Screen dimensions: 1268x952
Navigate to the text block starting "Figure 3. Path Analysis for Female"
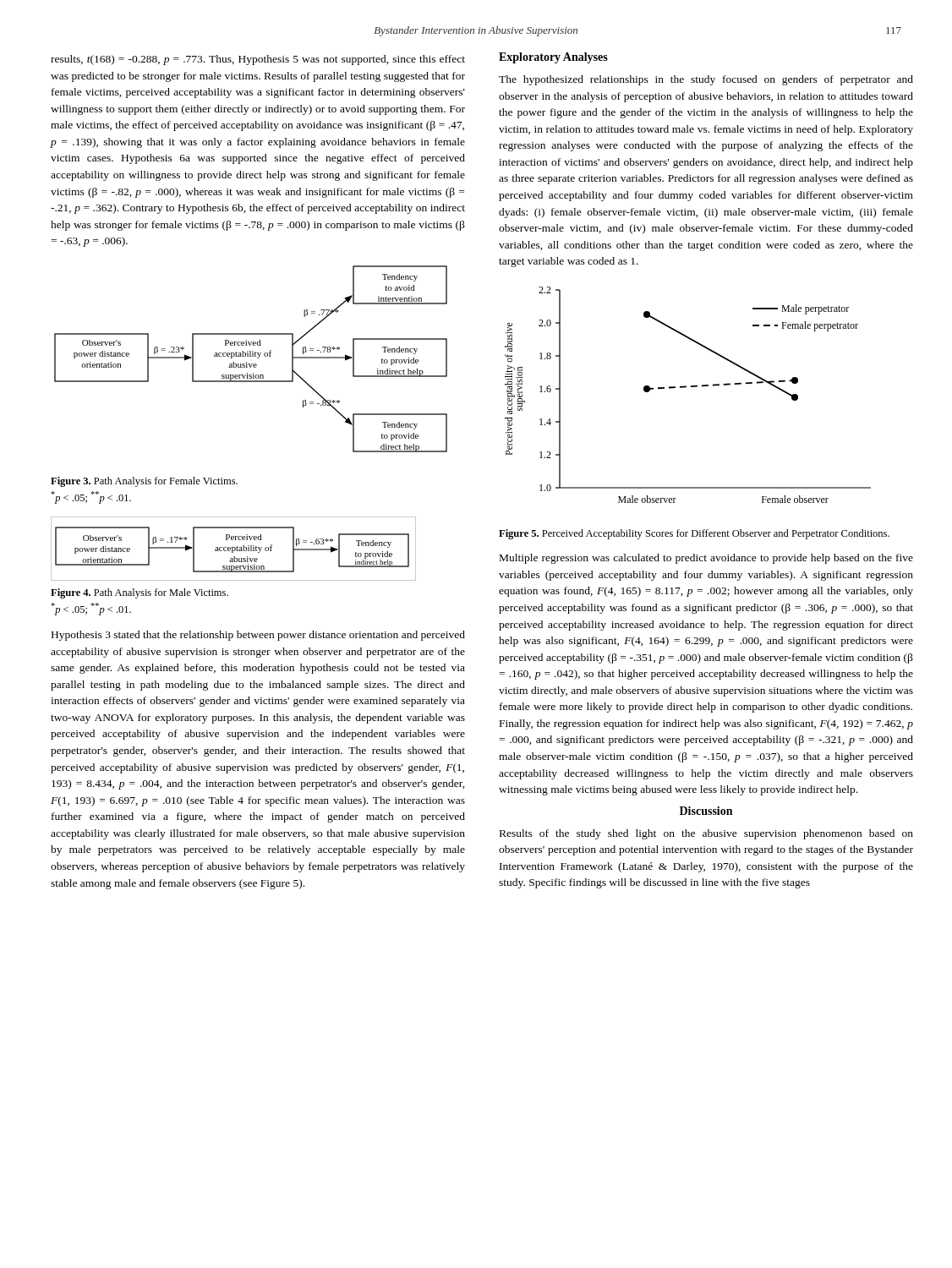coord(144,490)
